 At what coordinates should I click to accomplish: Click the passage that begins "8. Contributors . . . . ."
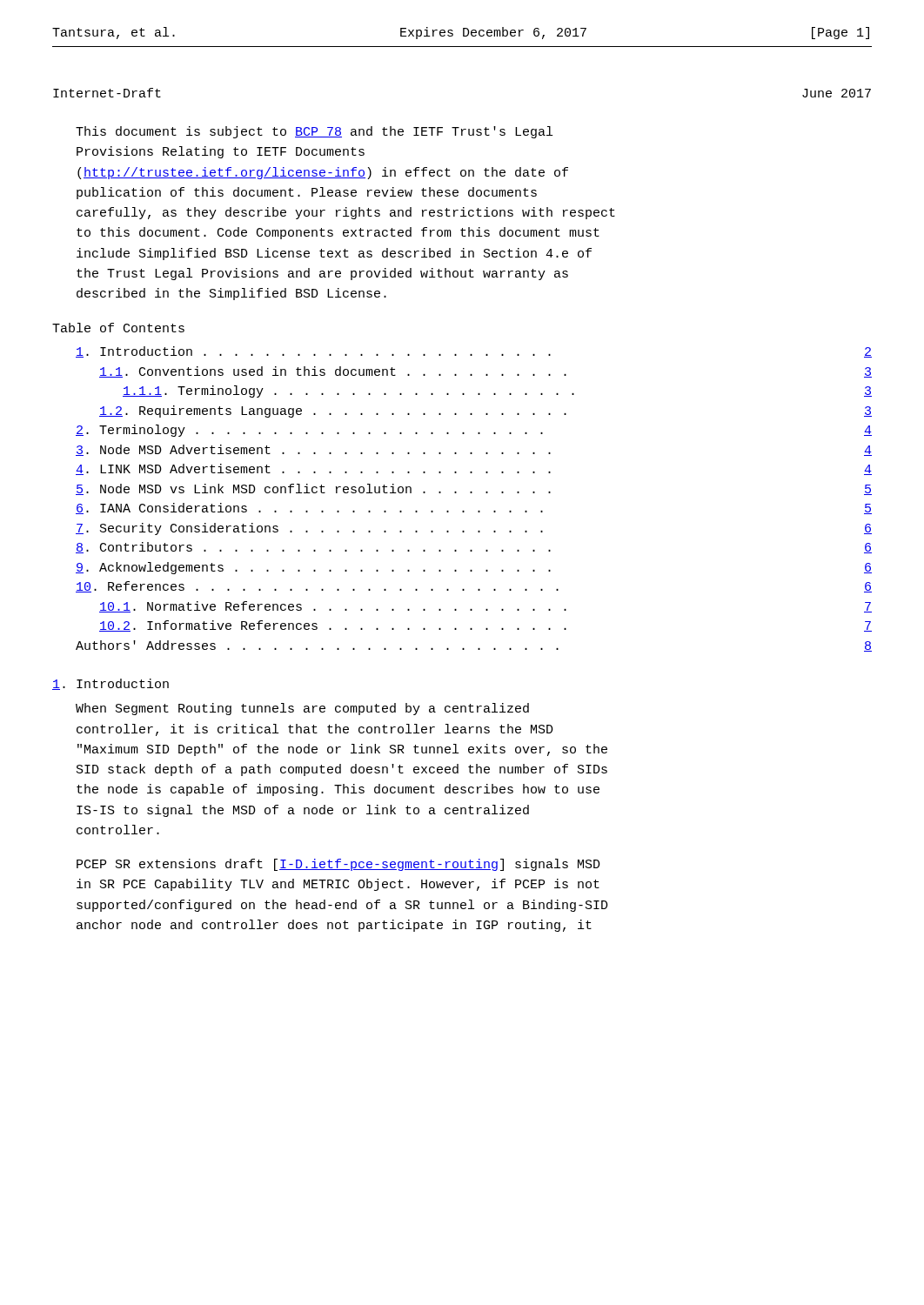coord(474,549)
